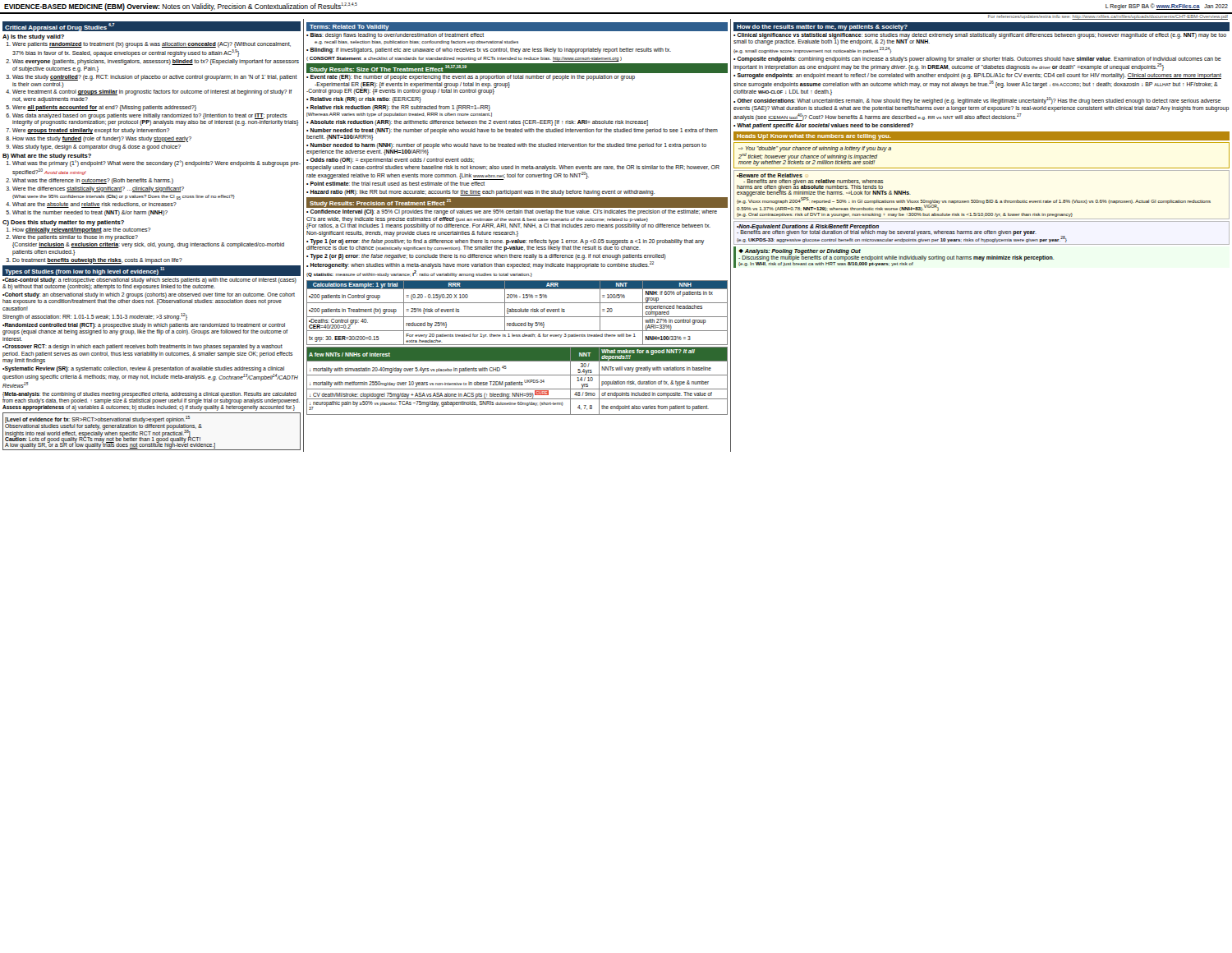The height and width of the screenshot is (953, 1232).
Task: Find the passage starting "⇨ You "double" your chance of"
Action: coord(815,155)
